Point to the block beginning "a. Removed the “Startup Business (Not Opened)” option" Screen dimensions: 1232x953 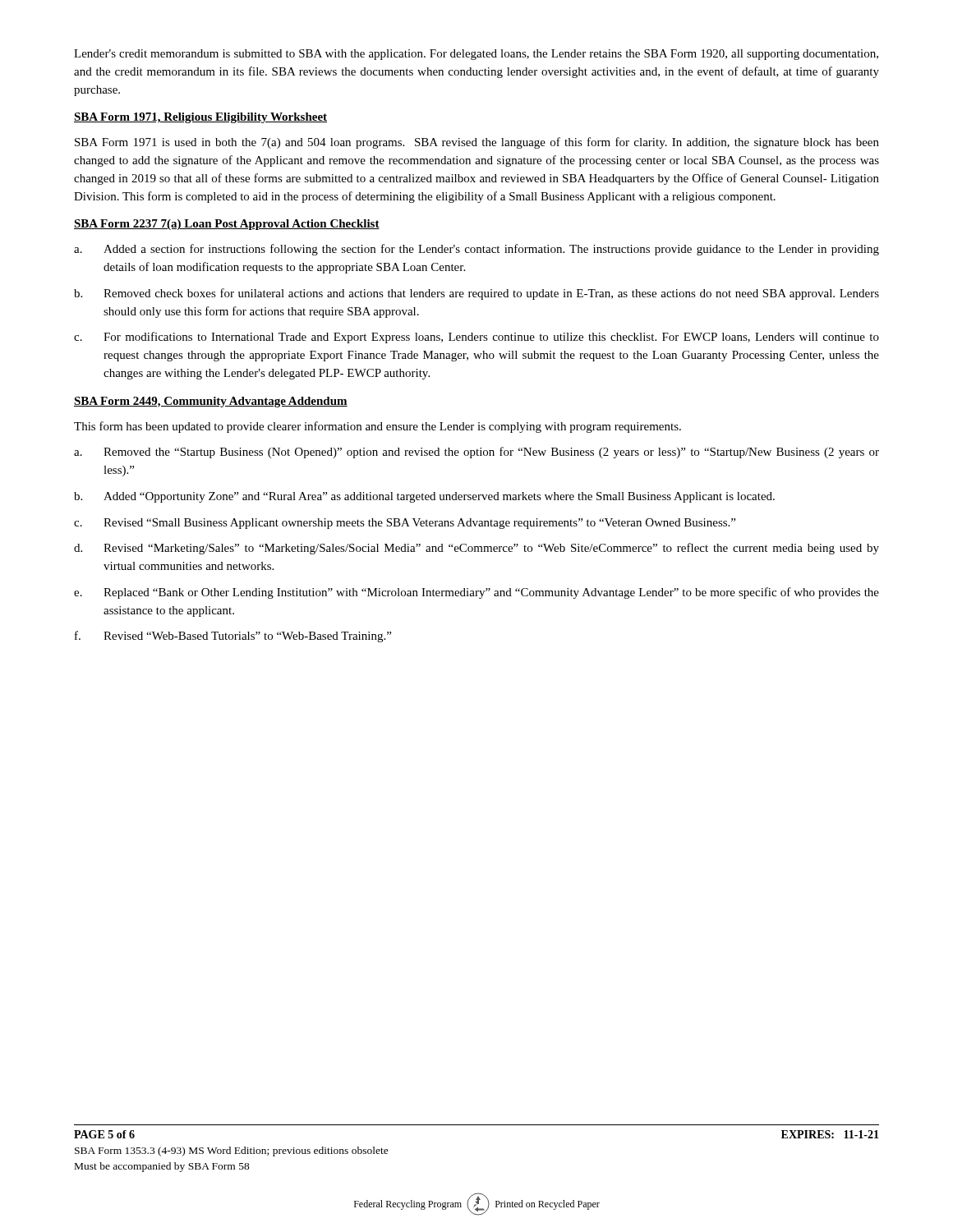[x=476, y=462]
